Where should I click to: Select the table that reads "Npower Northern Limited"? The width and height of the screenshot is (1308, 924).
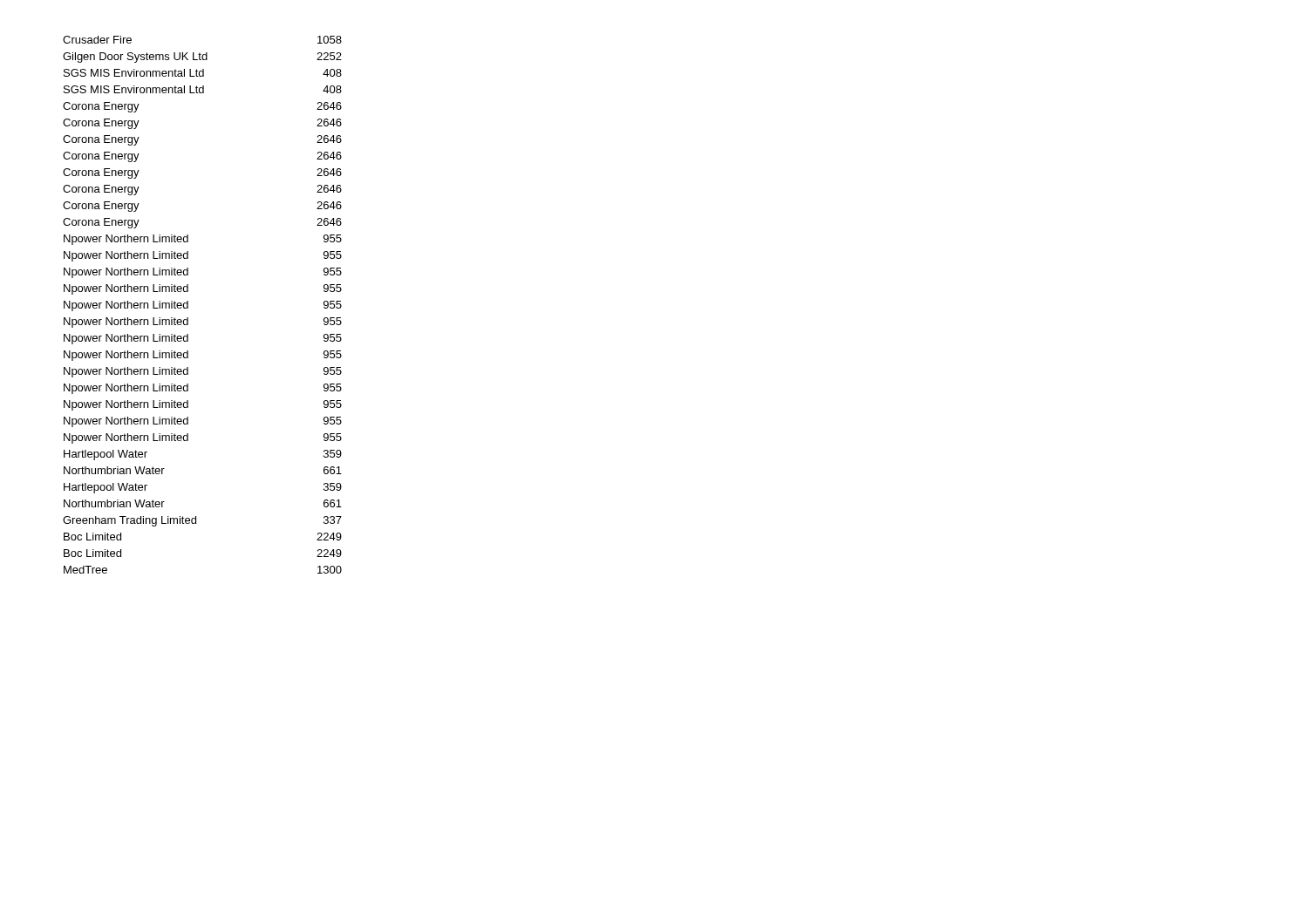point(202,305)
